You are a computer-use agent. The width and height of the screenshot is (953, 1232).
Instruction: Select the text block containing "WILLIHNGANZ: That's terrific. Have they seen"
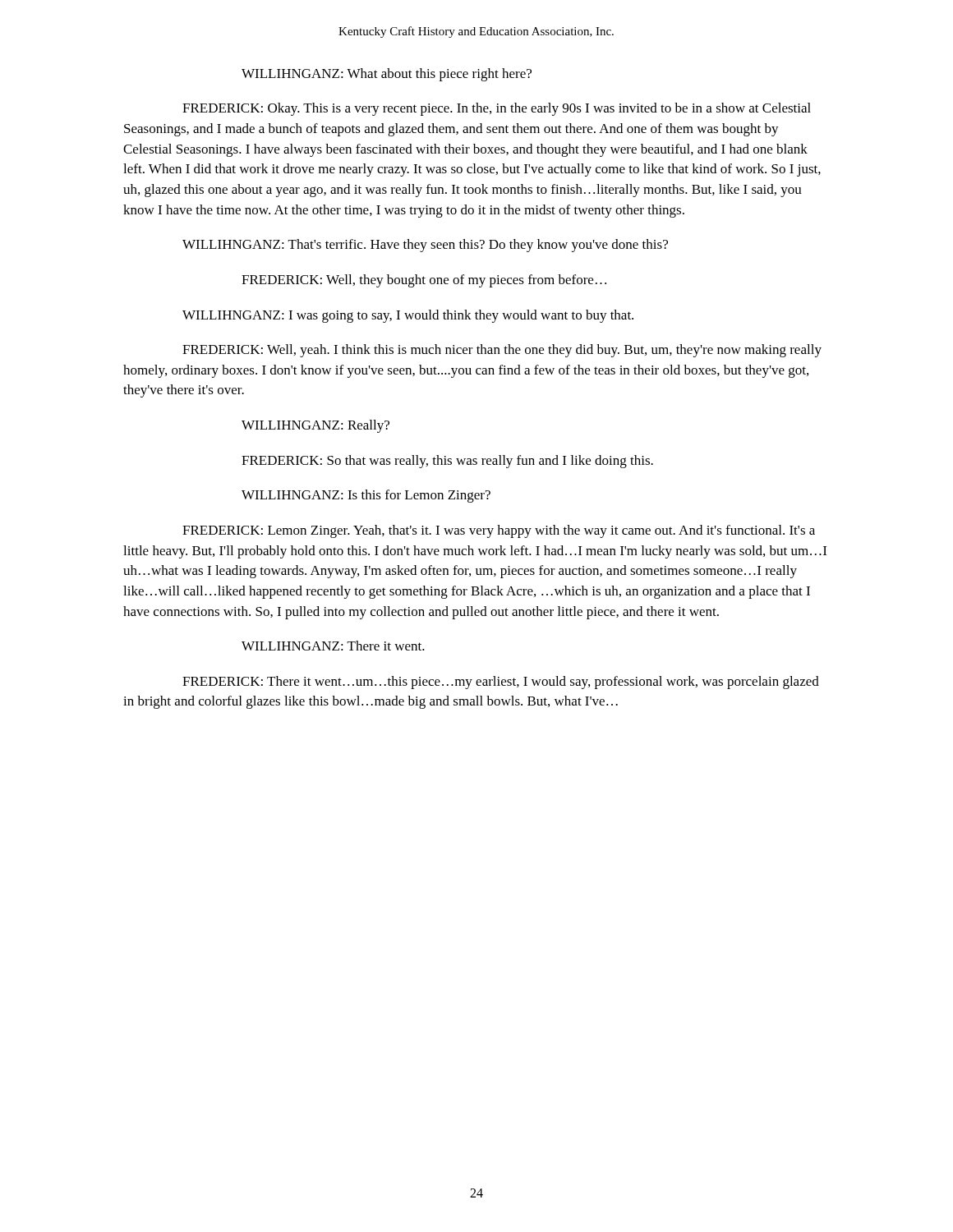tap(425, 245)
